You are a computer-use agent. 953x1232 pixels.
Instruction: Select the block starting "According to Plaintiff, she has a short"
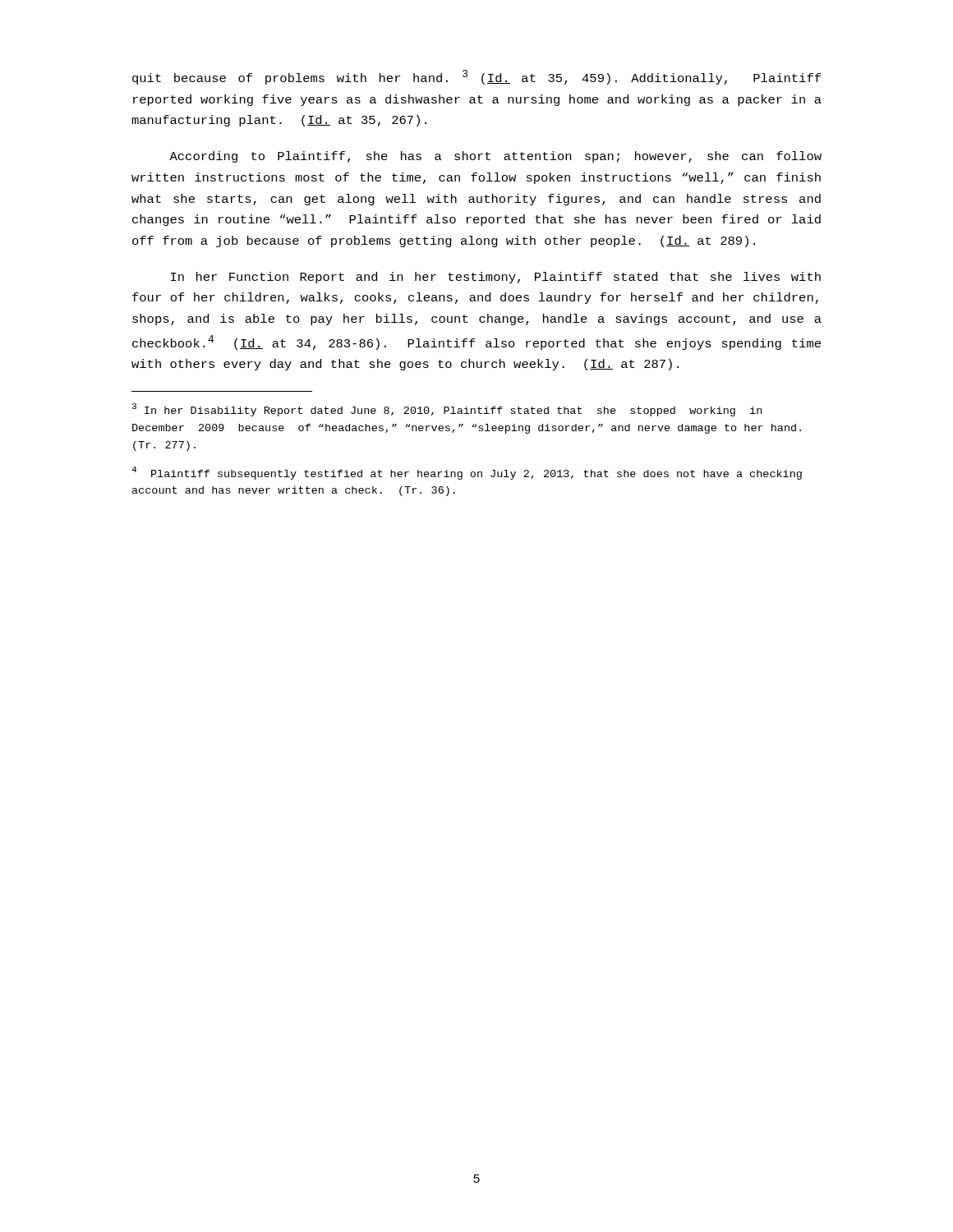tap(476, 199)
